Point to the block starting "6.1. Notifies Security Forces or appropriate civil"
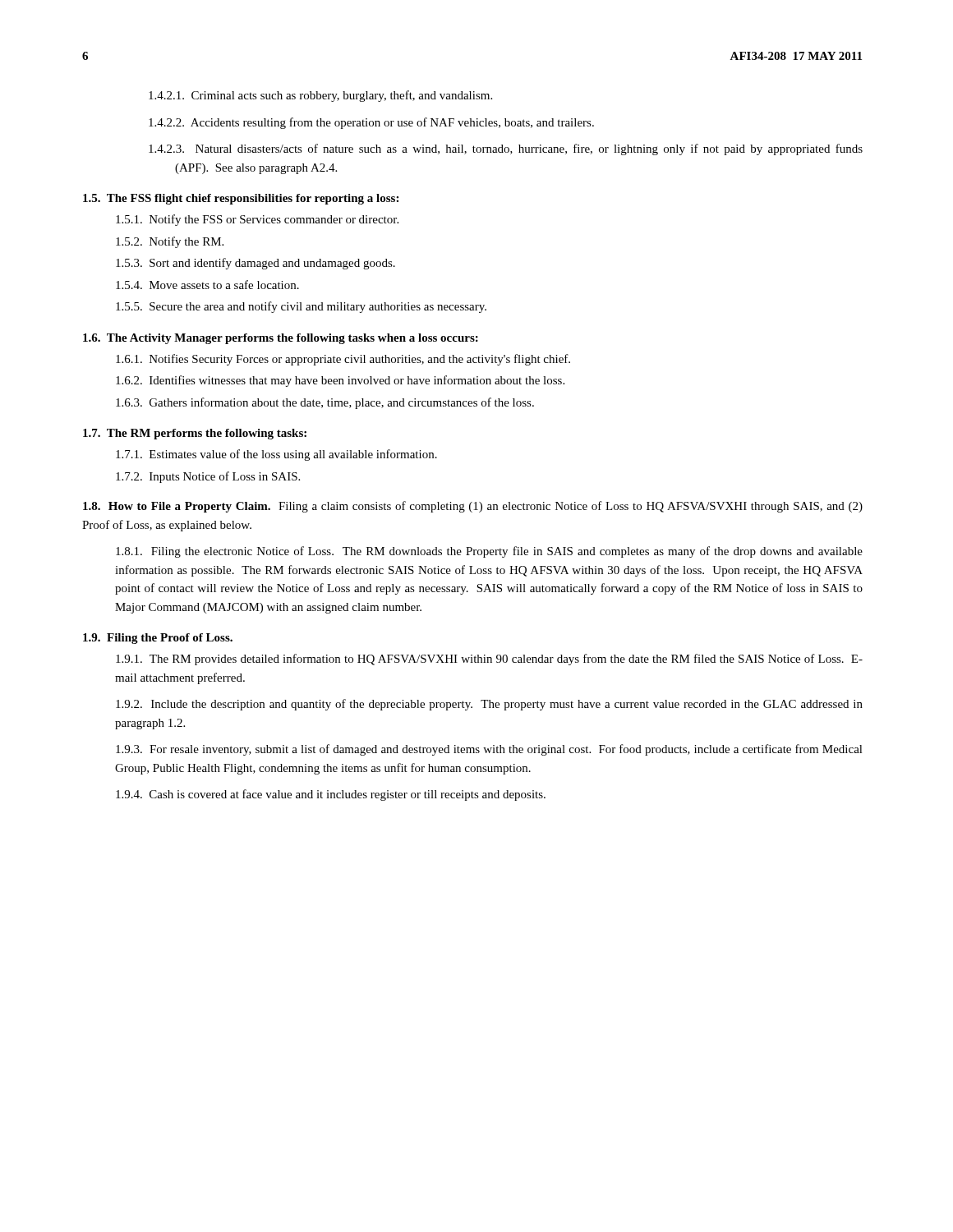953x1232 pixels. 343,359
